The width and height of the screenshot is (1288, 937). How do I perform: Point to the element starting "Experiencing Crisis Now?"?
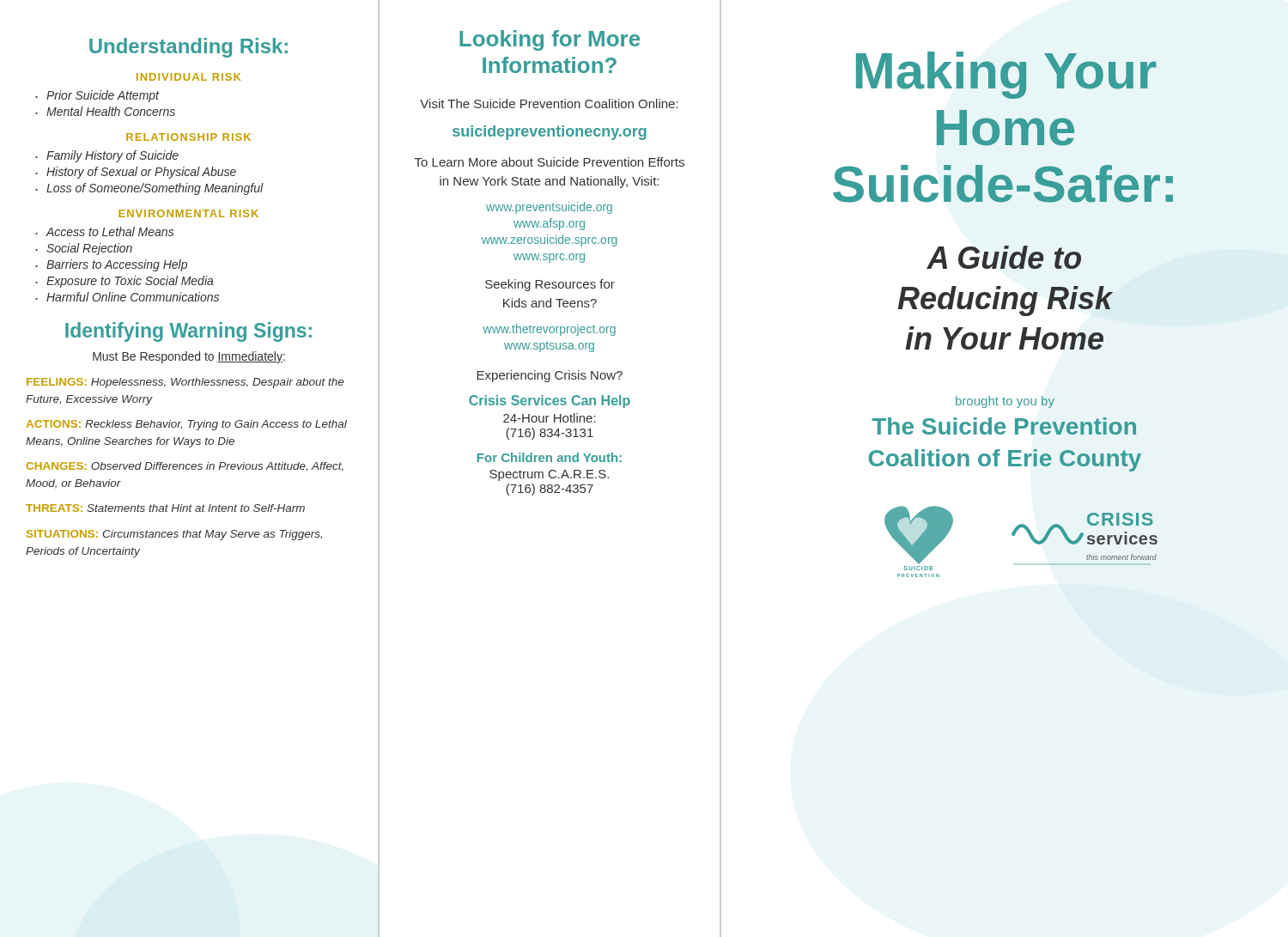[x=550, y=375]
